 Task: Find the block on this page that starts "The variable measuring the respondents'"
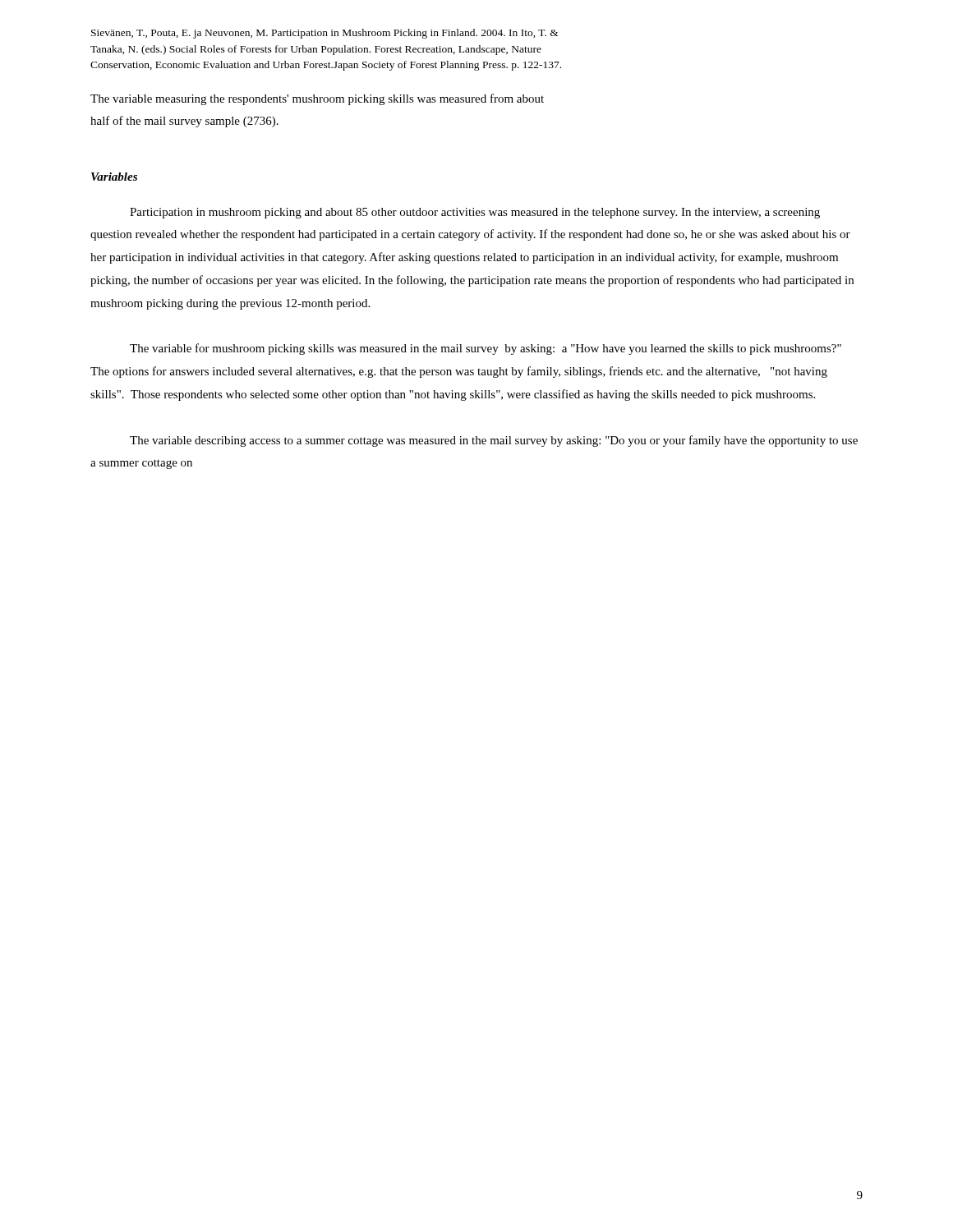317,110
